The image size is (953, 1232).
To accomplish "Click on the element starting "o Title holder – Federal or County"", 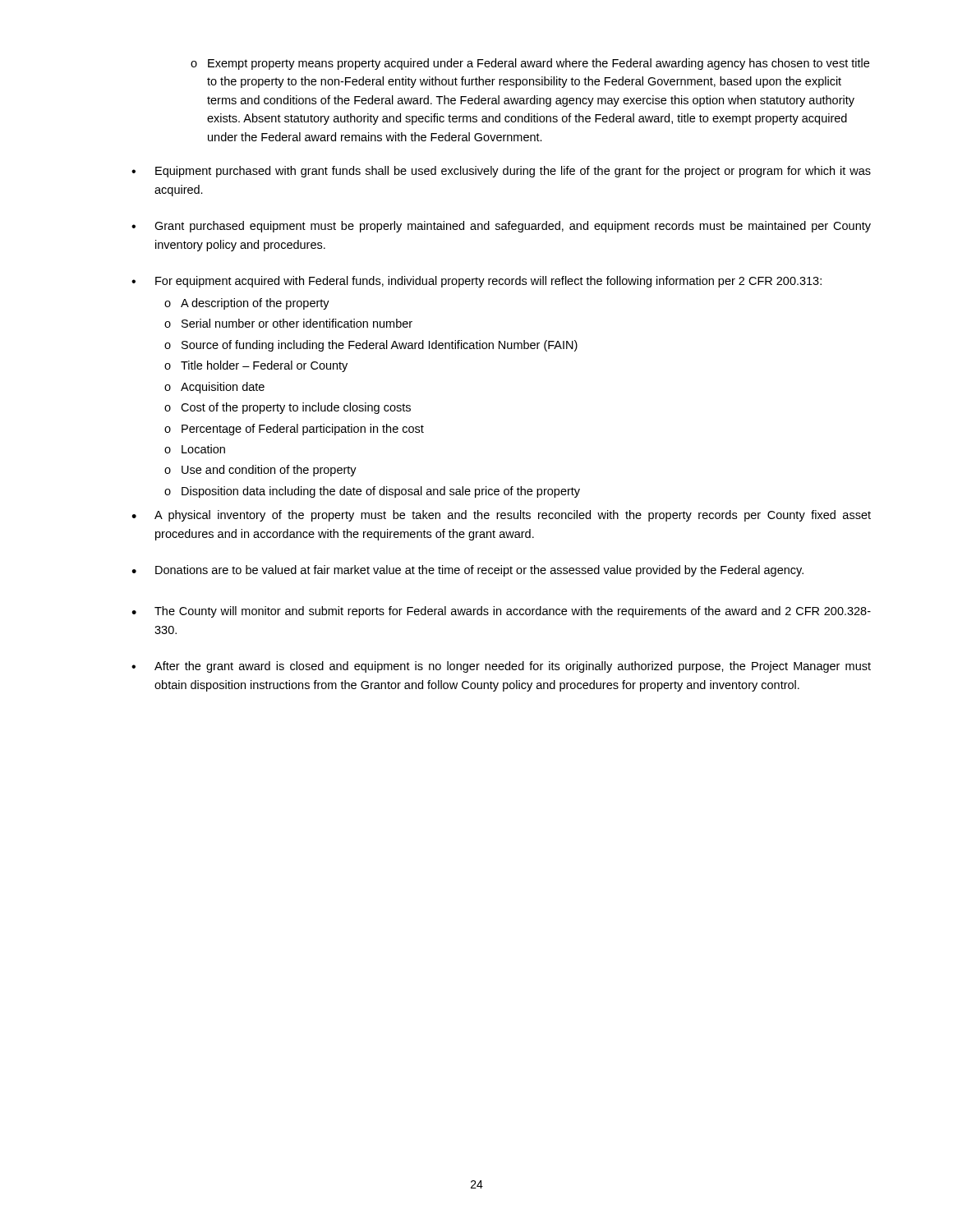I will pyautogui.click(x=256, y=366).
